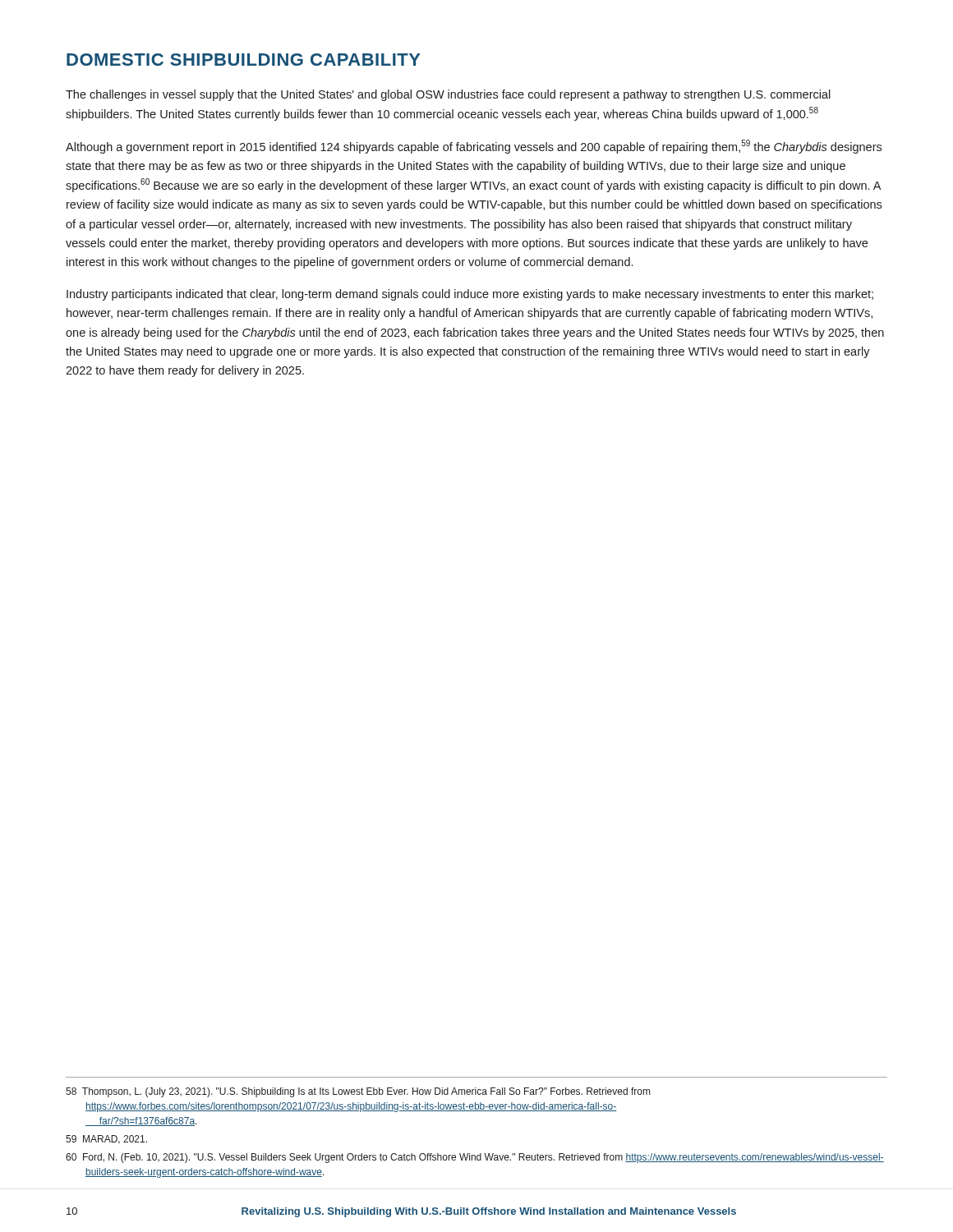Screen dimensions: 1232x953
Task: Point to the block beginning "58 Thompson, L. (July 23, 2021). "U.S."
Action: pos(358,1106)
